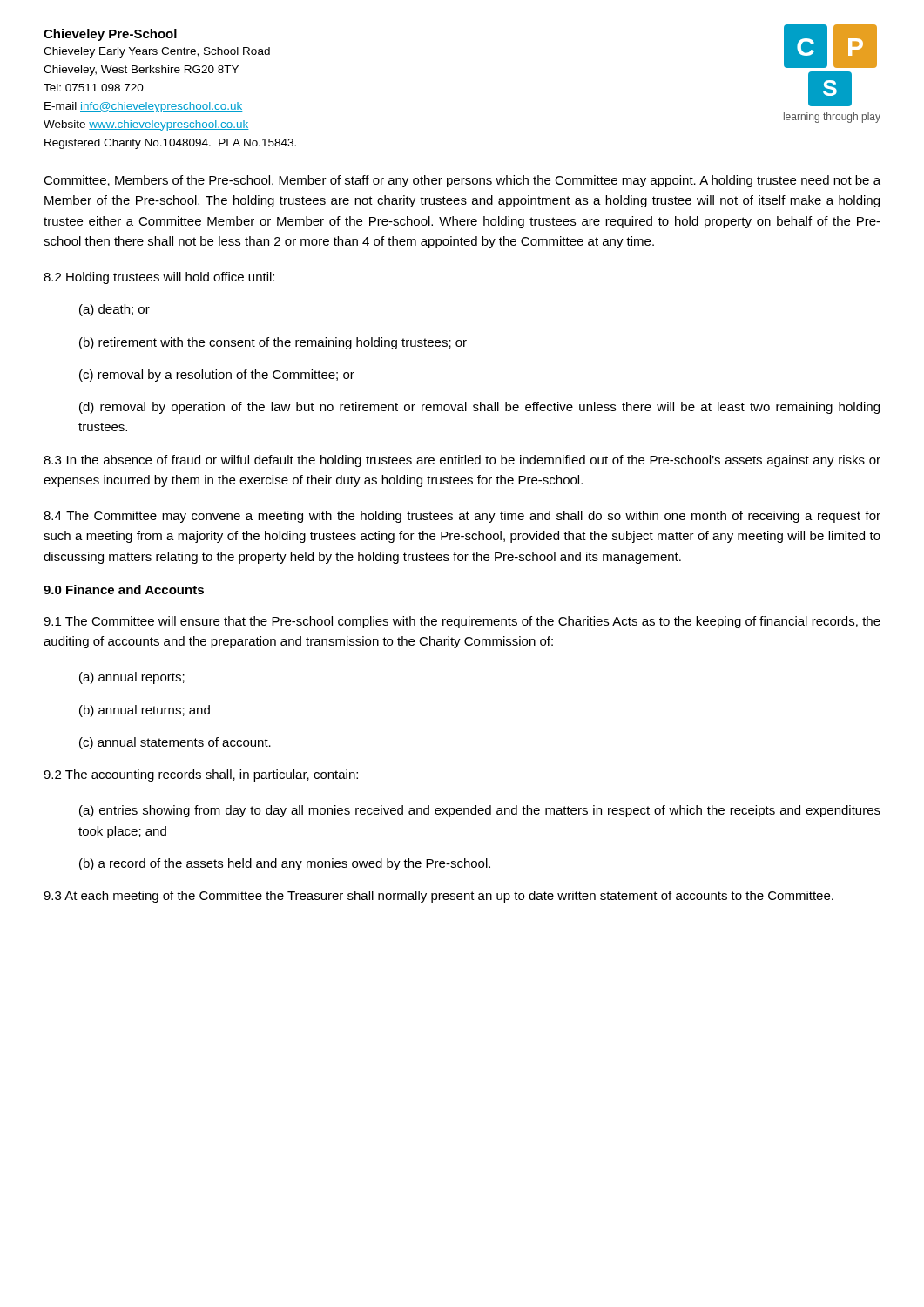Click on the element starting "(b) retirement with the consent of the"
The height and width of the screenshot is (1307, 924).
click(x=273, y=342)
